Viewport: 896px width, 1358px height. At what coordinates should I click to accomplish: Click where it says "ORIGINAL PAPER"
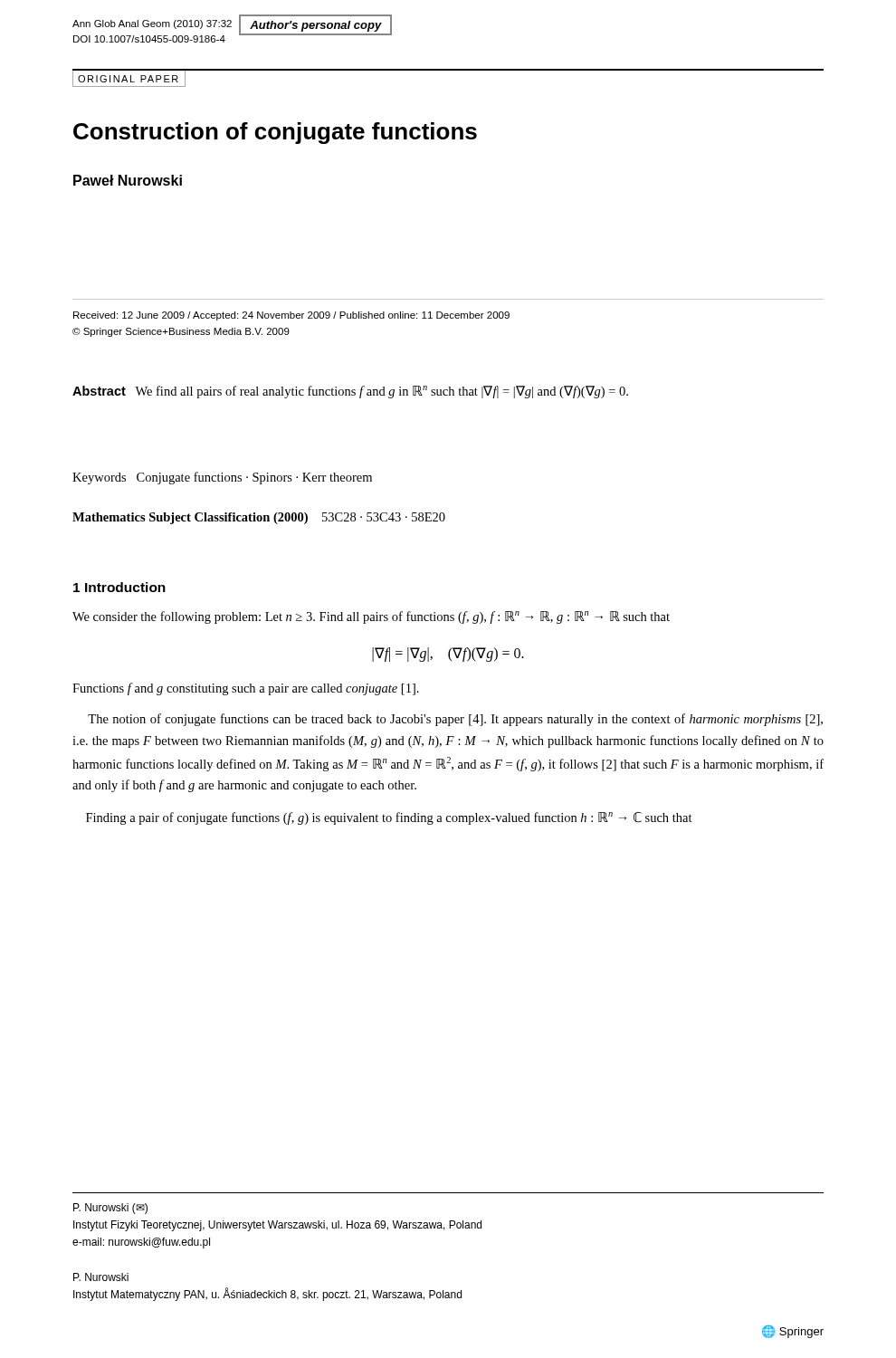click(129, 79)
